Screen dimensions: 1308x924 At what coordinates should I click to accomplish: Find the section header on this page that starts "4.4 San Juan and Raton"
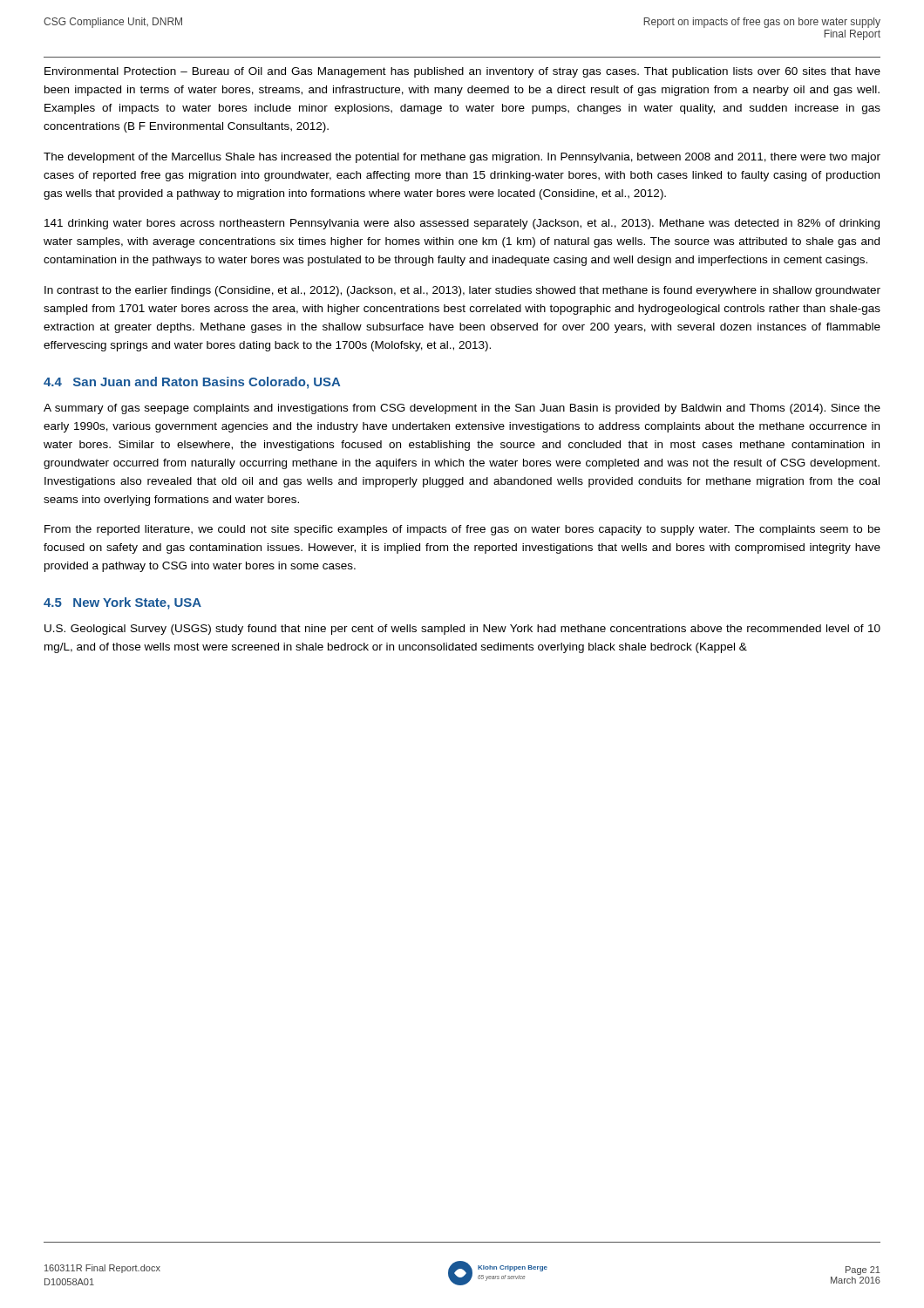click(192, 381)
